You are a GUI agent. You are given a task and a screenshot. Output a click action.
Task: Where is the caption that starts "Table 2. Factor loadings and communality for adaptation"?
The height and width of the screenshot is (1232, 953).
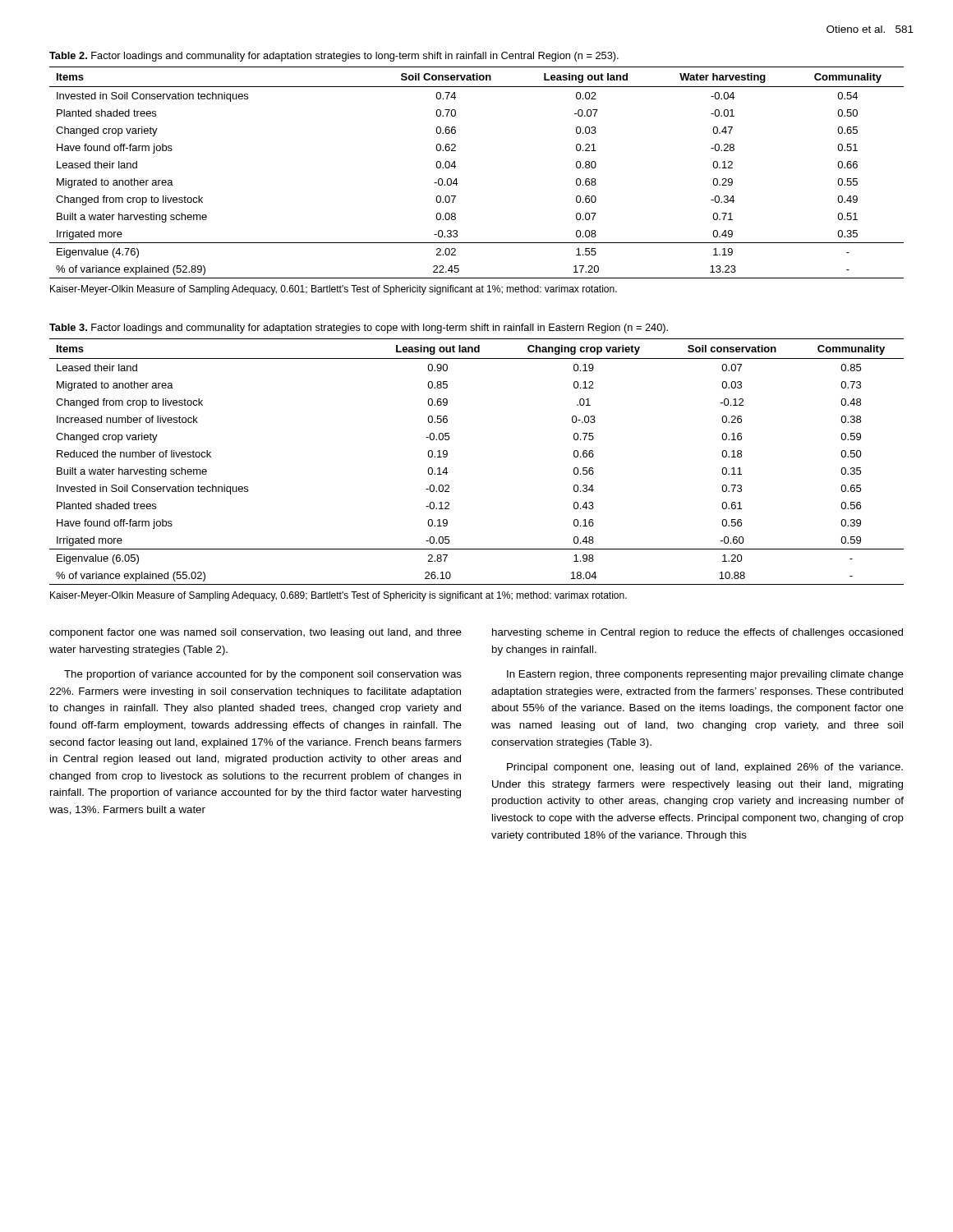[334, 55]
